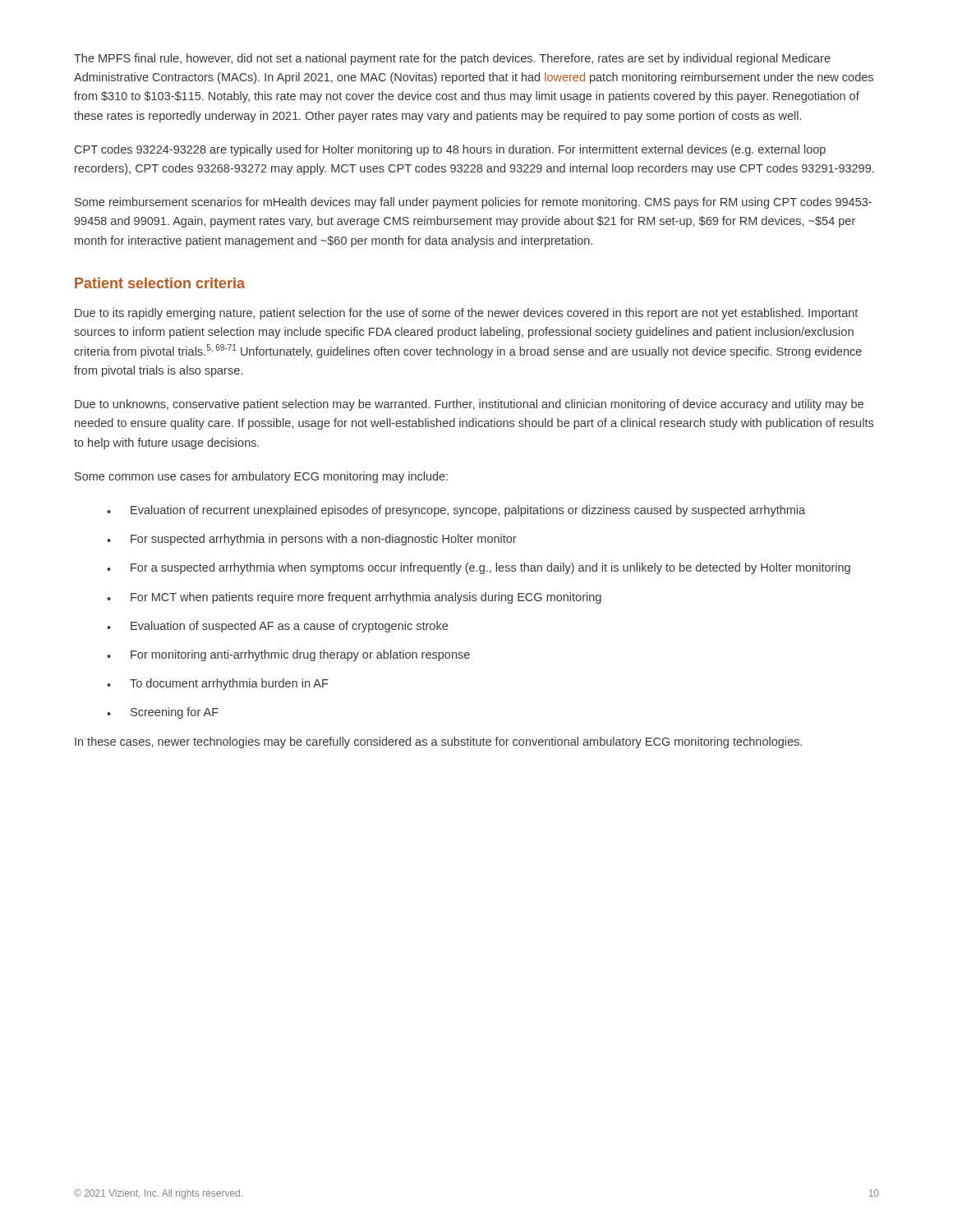Locate the block starting "• For monitoring"
Screen dimensions: 1232x953
[288, 655]
